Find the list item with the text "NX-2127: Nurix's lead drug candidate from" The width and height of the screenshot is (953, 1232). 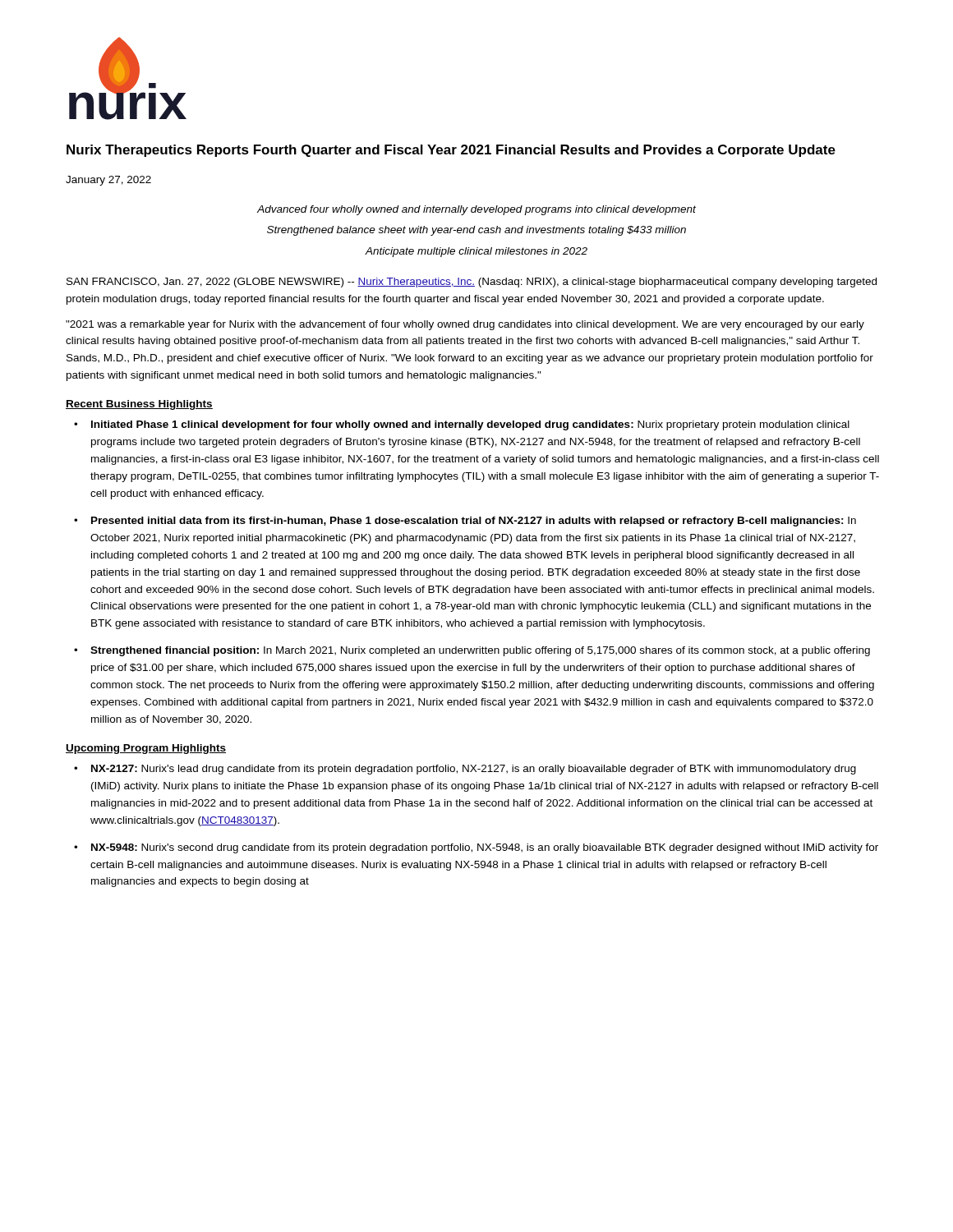[x=485, y=794]
